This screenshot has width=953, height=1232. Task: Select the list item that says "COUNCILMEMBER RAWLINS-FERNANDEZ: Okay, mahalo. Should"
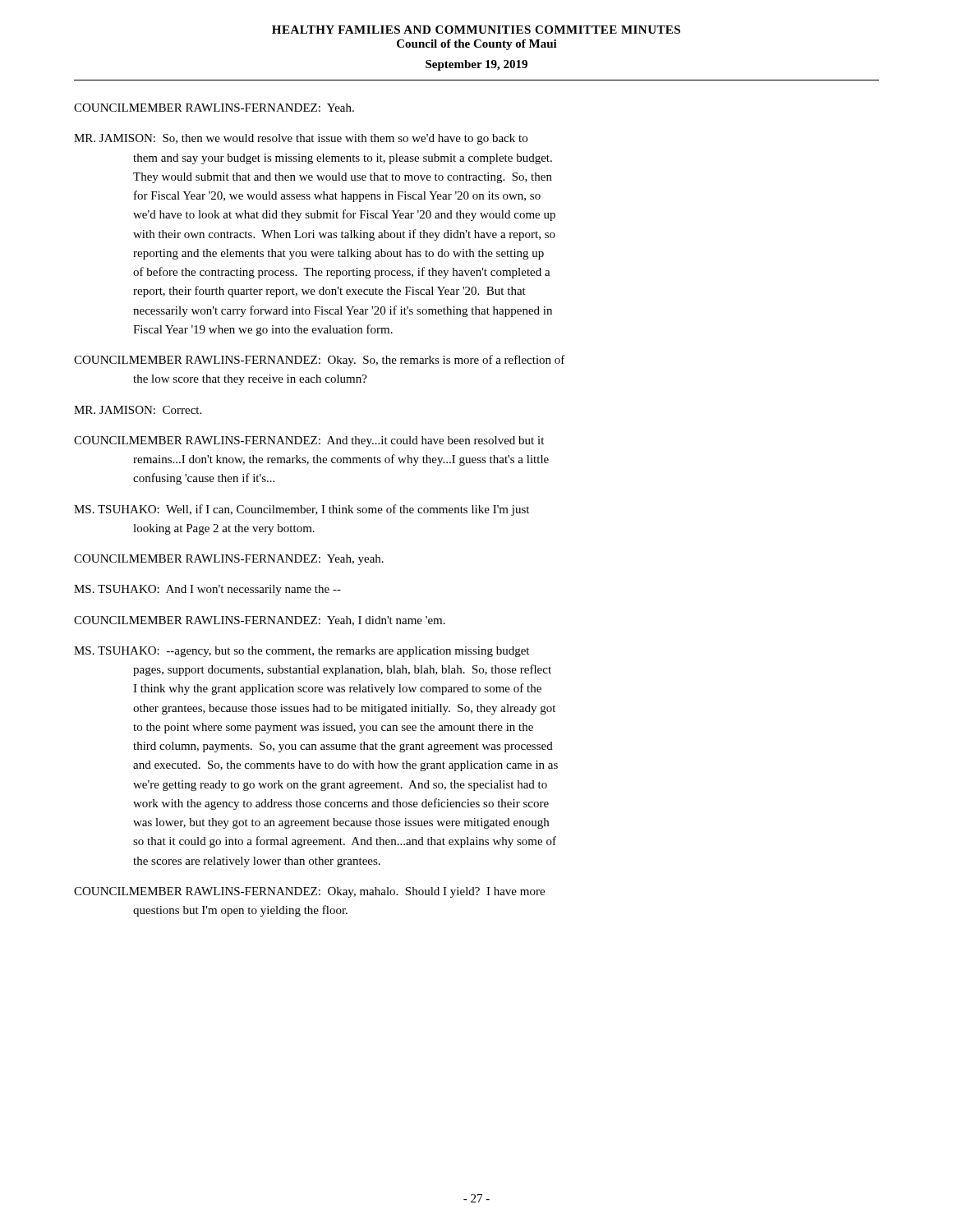[x=476, y=901]
